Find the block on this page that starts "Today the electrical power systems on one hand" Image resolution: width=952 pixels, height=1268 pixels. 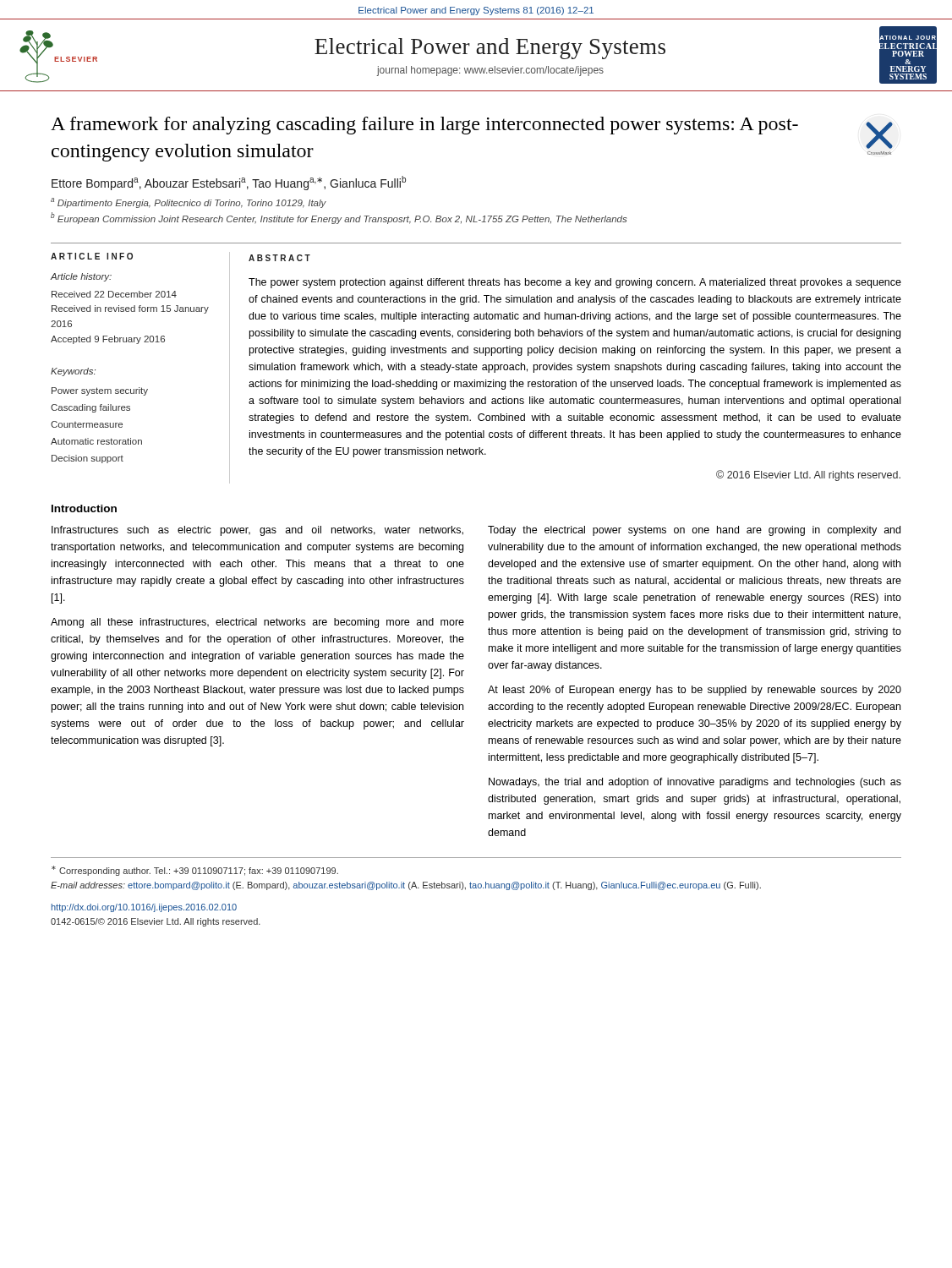[695, 681]
